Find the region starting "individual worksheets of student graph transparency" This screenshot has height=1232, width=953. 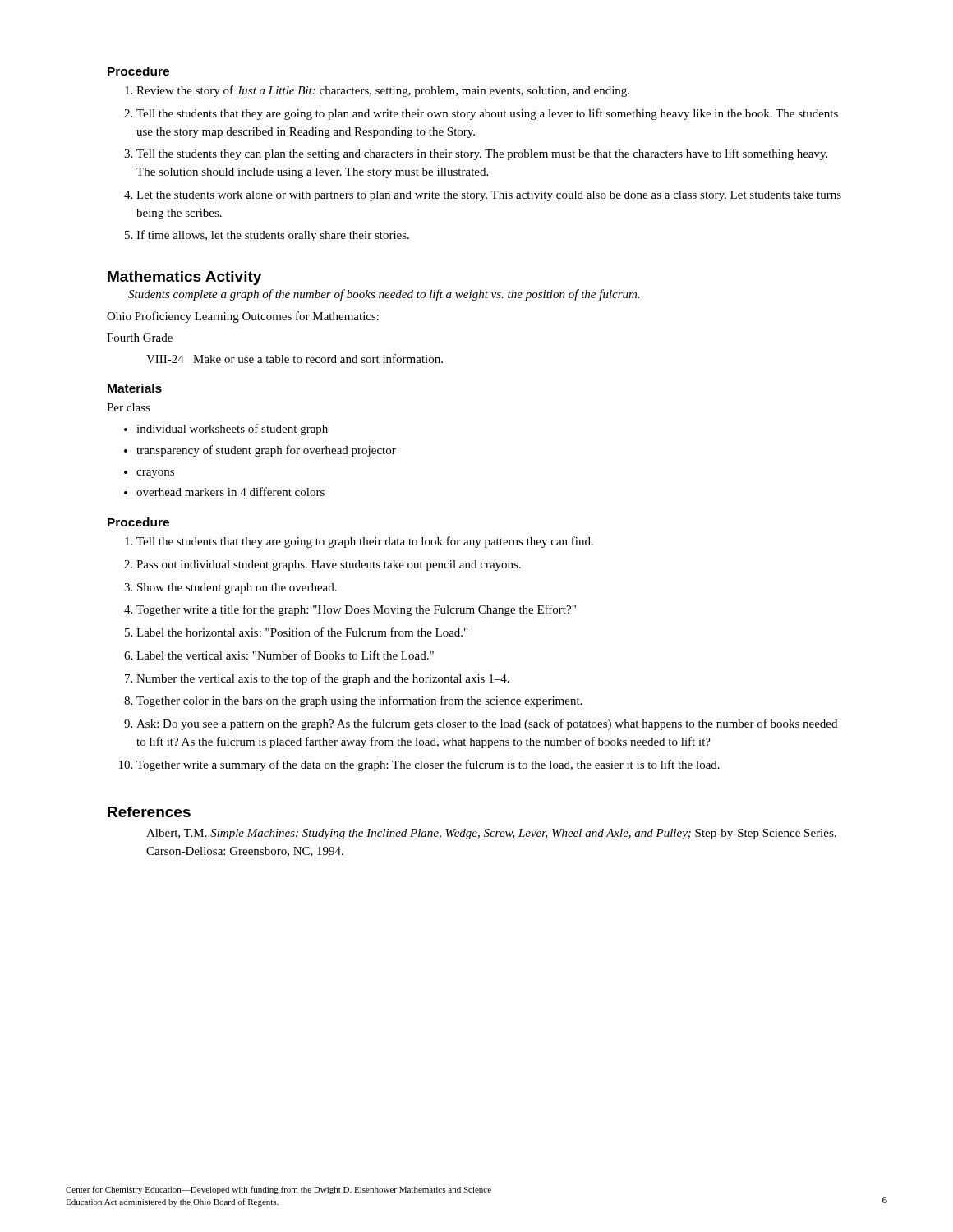pyautogui.click(x=226, y=430)
